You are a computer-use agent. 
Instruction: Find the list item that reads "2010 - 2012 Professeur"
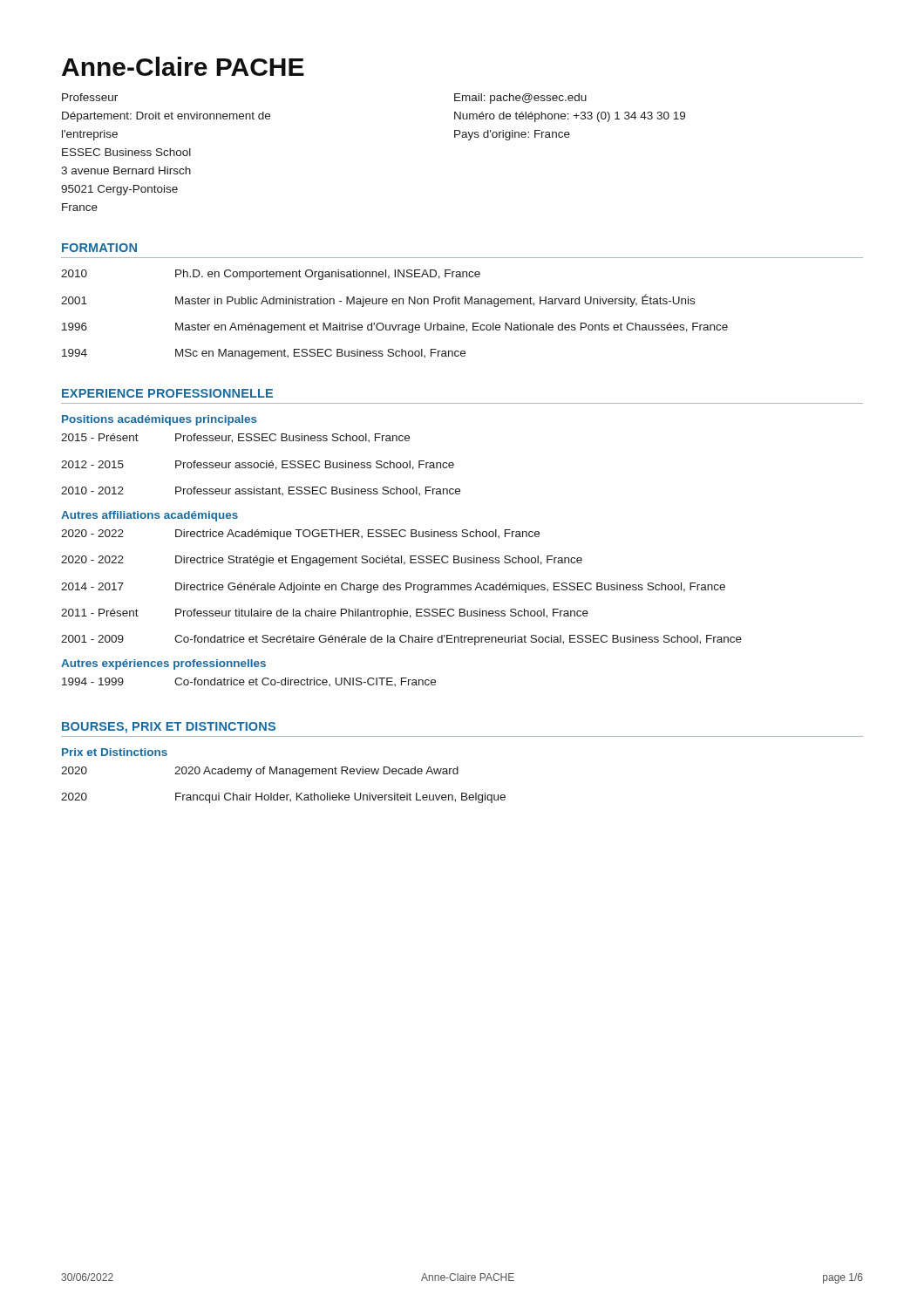pos(462,491)
